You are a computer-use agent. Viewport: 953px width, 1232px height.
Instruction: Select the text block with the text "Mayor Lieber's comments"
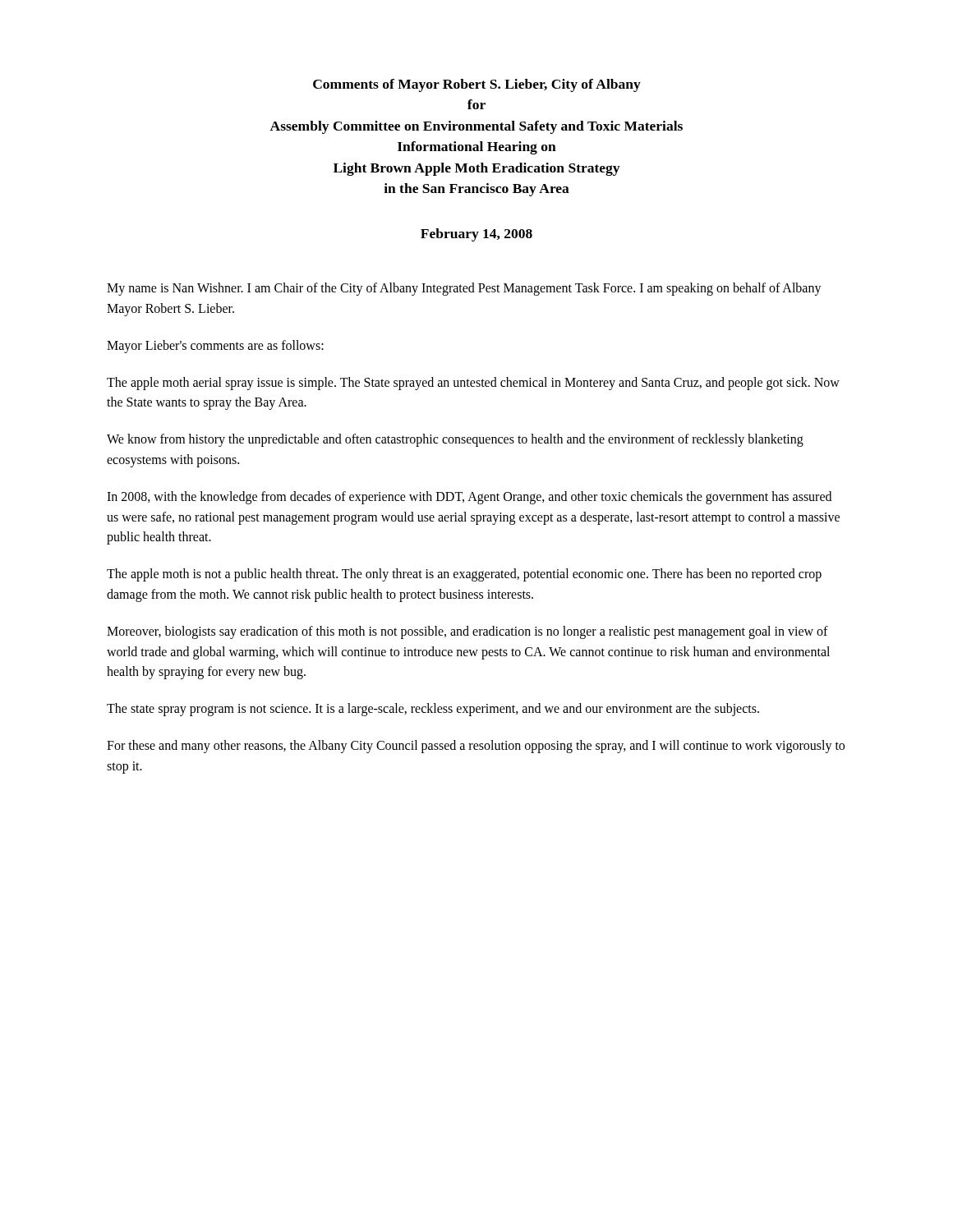[x=216, y=345]
